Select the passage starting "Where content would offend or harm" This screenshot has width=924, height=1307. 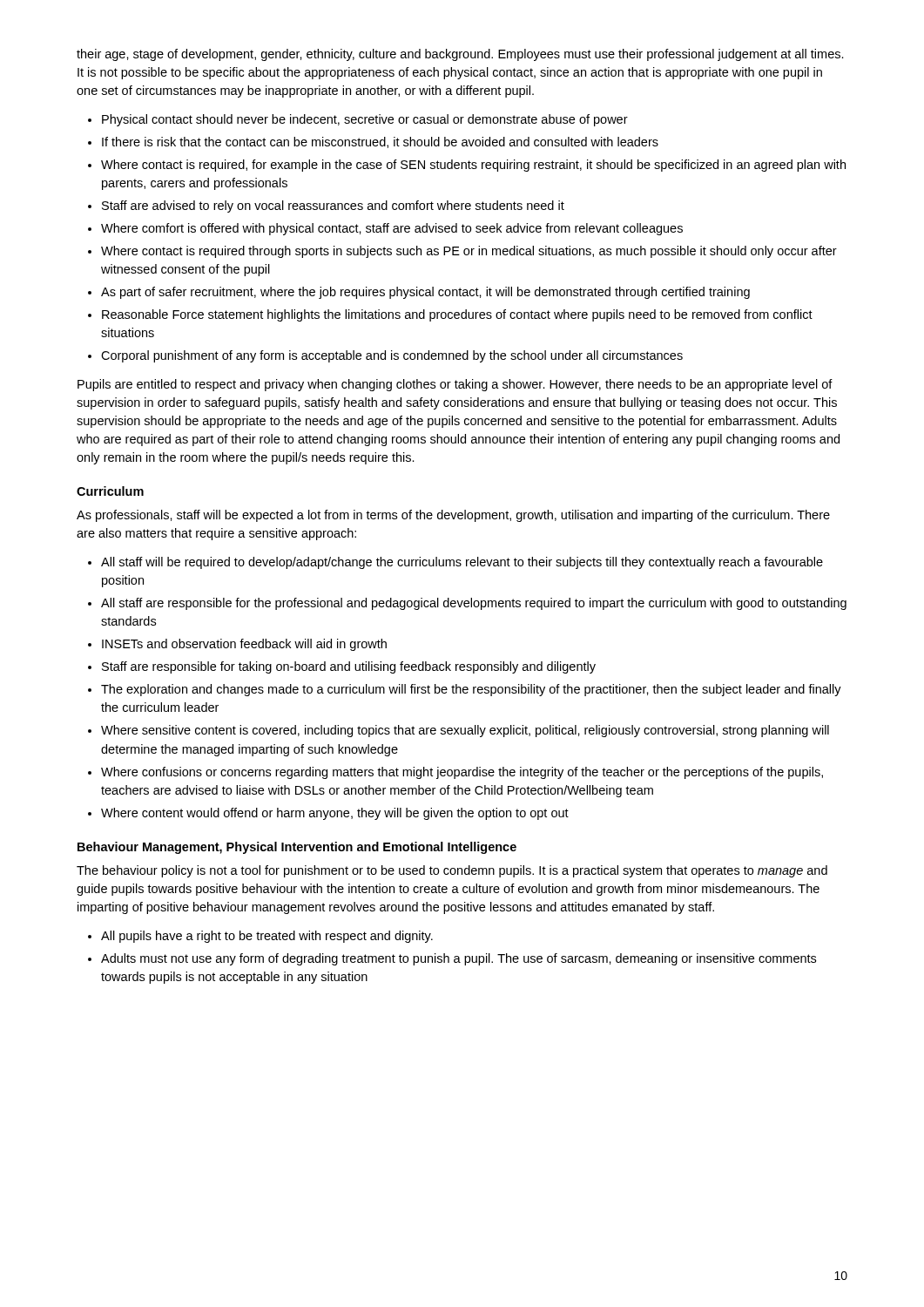pos(474,813)
